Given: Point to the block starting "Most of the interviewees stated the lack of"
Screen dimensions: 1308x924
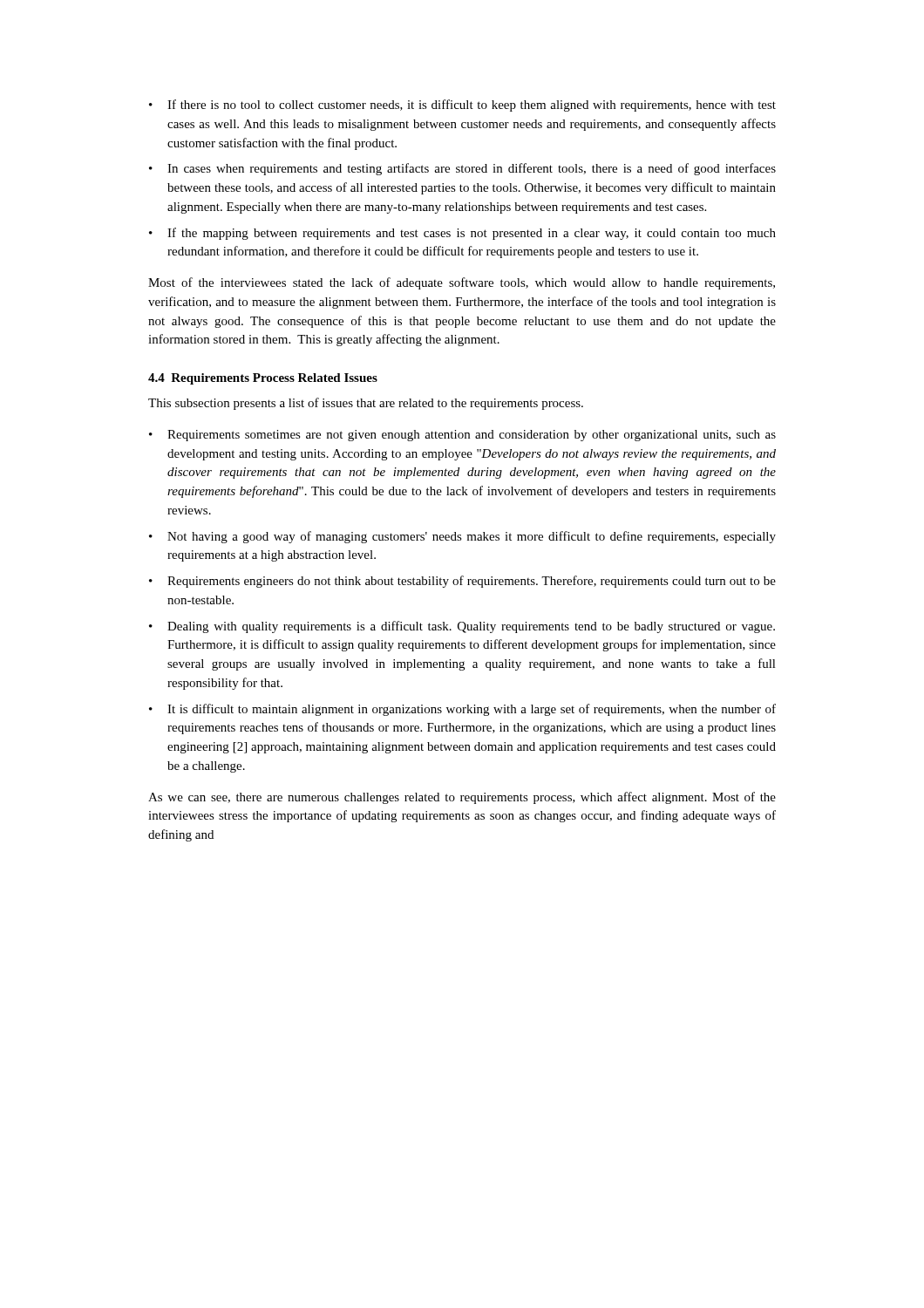Looking at the screenshot, I should point(462,312).
